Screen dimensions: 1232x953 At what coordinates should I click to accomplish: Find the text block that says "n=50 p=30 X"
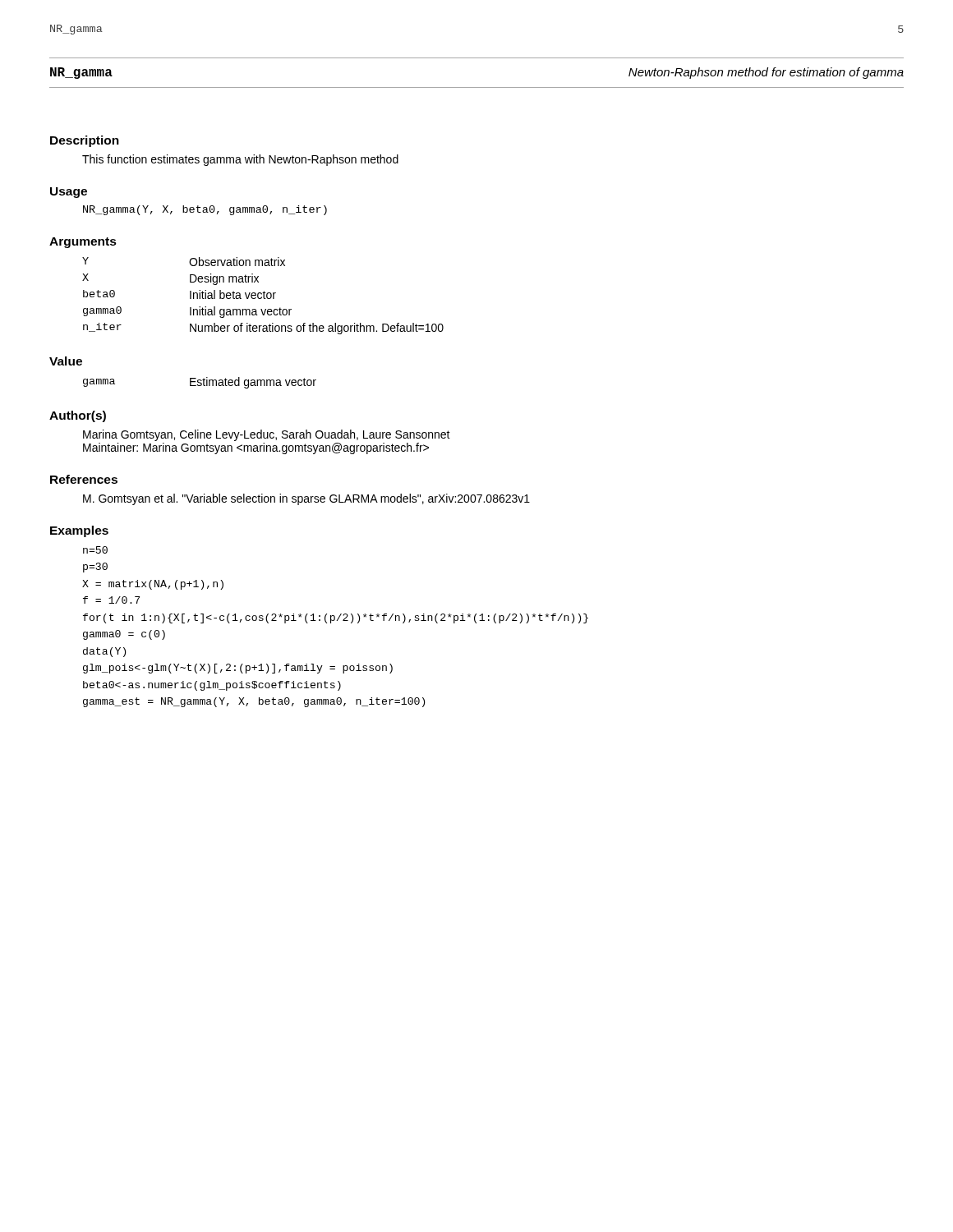pos(336,626)
